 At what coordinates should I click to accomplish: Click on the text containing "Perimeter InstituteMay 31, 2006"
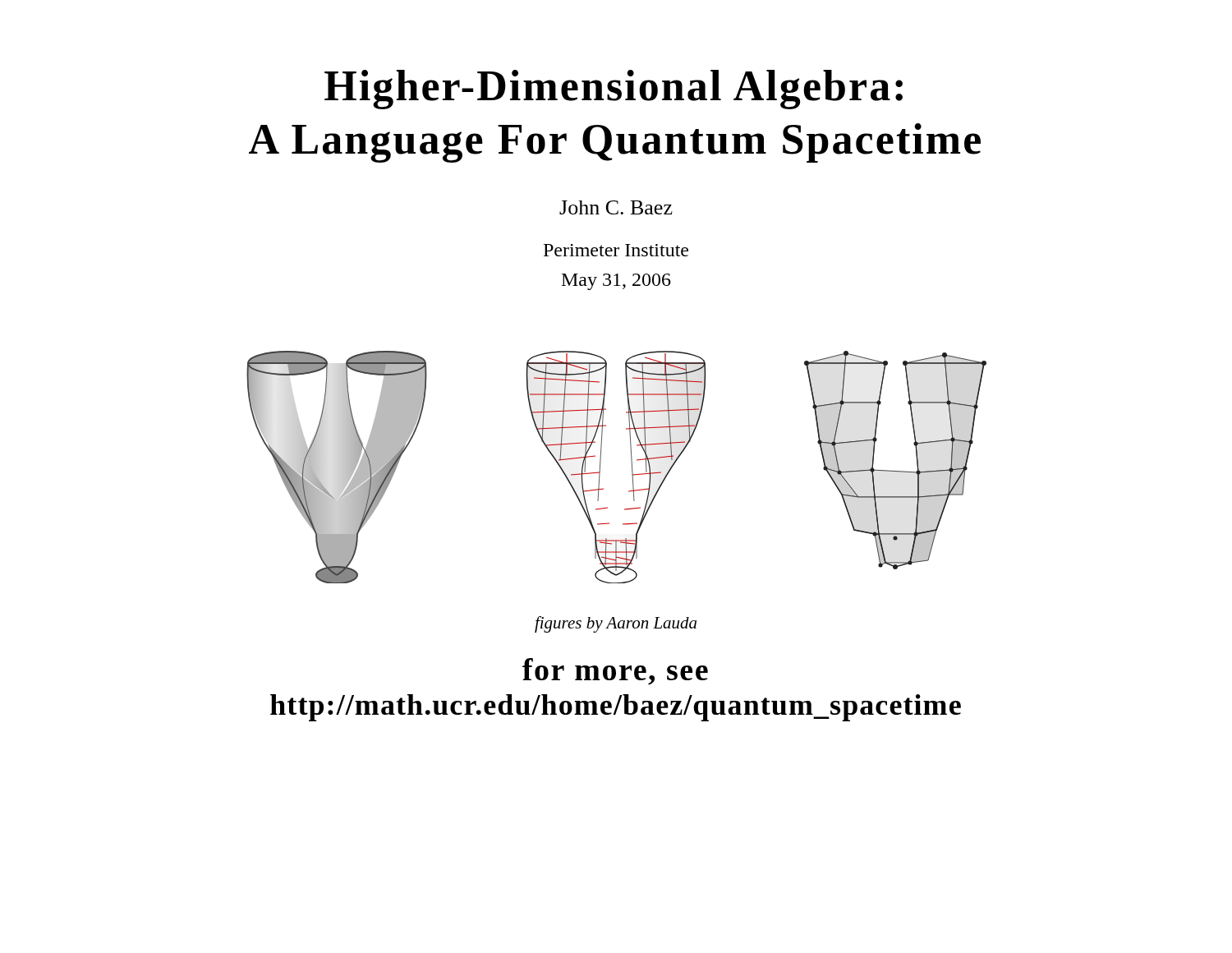click(x=616, y=265)
